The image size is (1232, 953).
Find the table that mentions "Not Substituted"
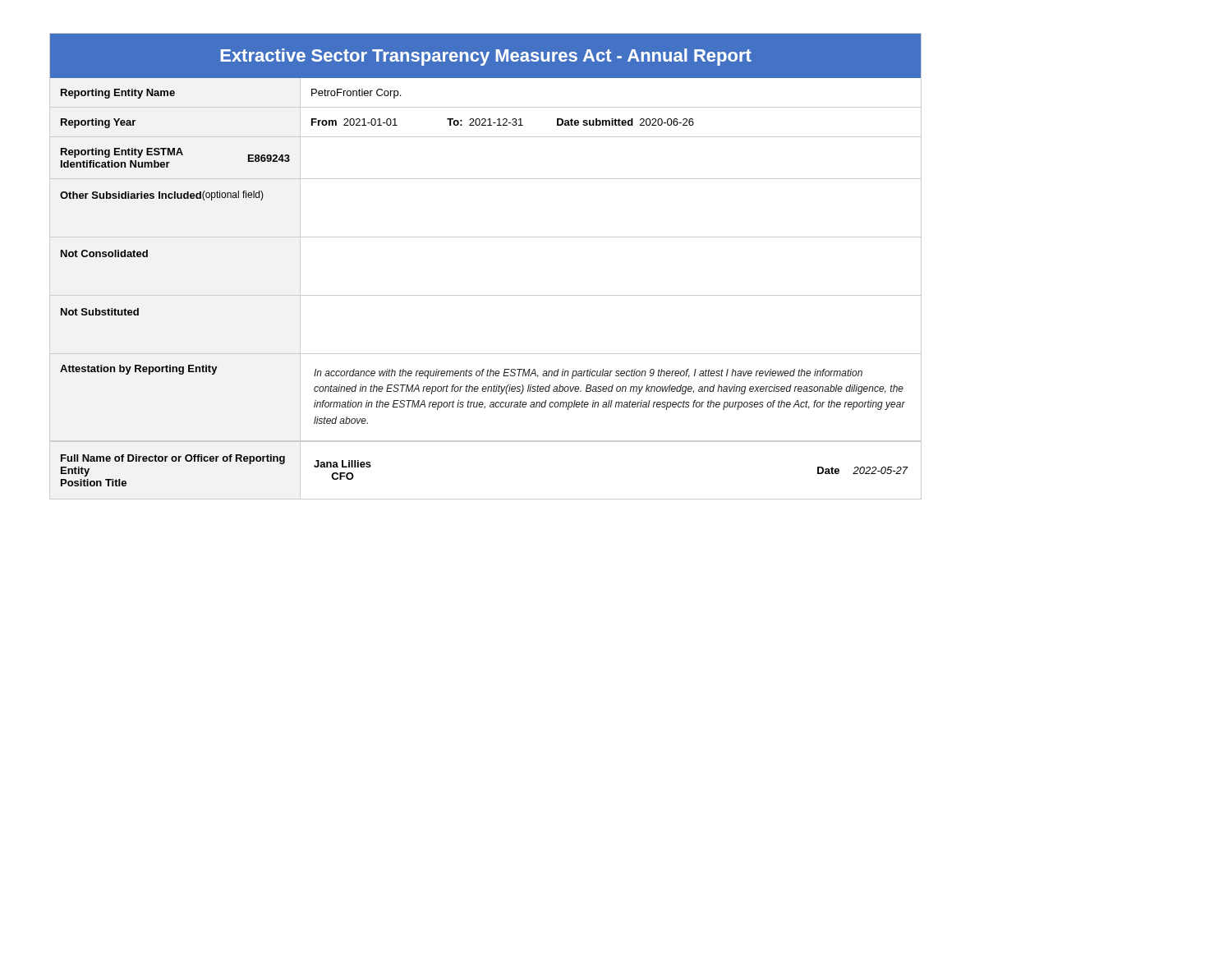click(x=485, y=325)
